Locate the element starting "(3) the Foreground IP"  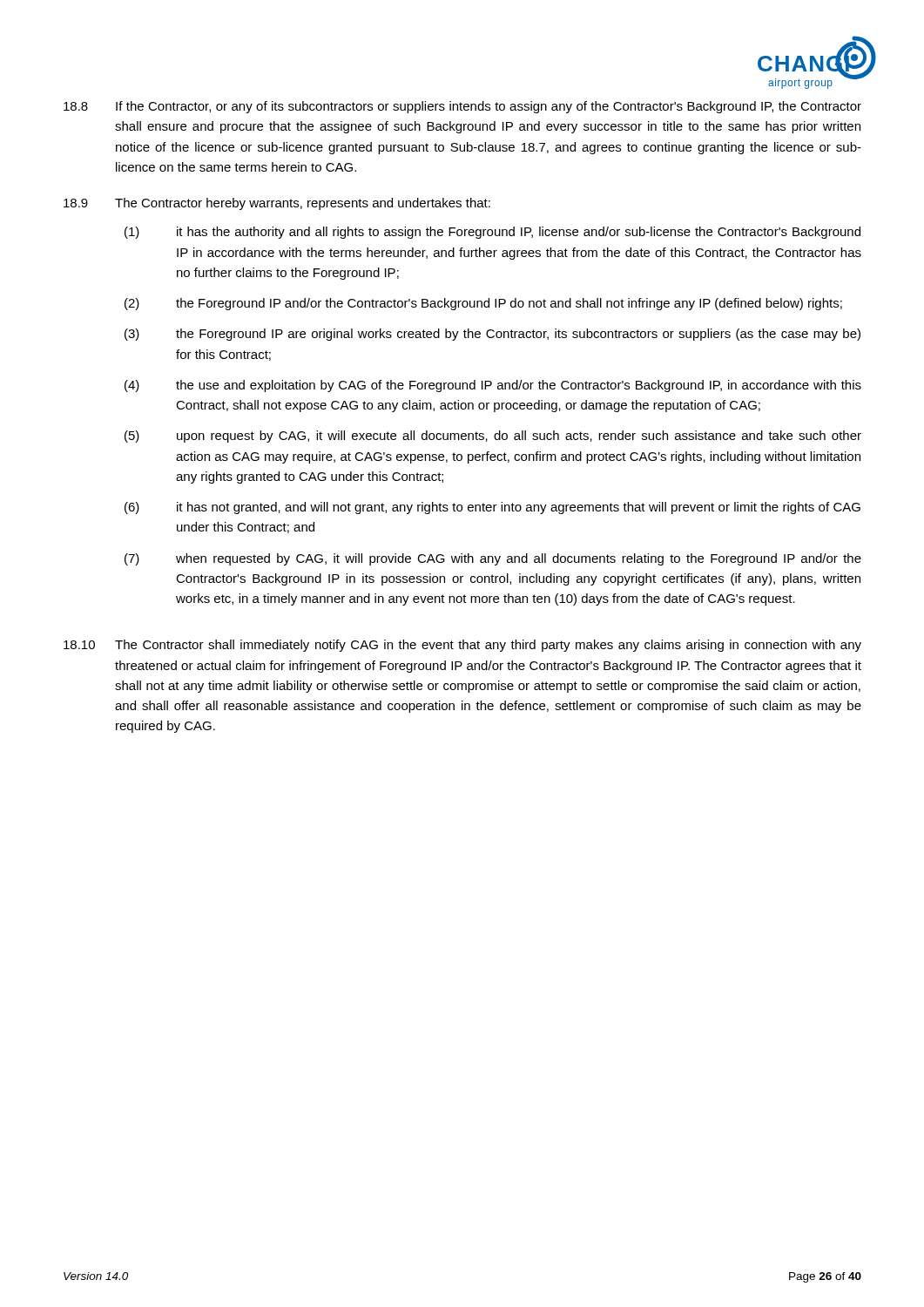(x=488, y=344)
